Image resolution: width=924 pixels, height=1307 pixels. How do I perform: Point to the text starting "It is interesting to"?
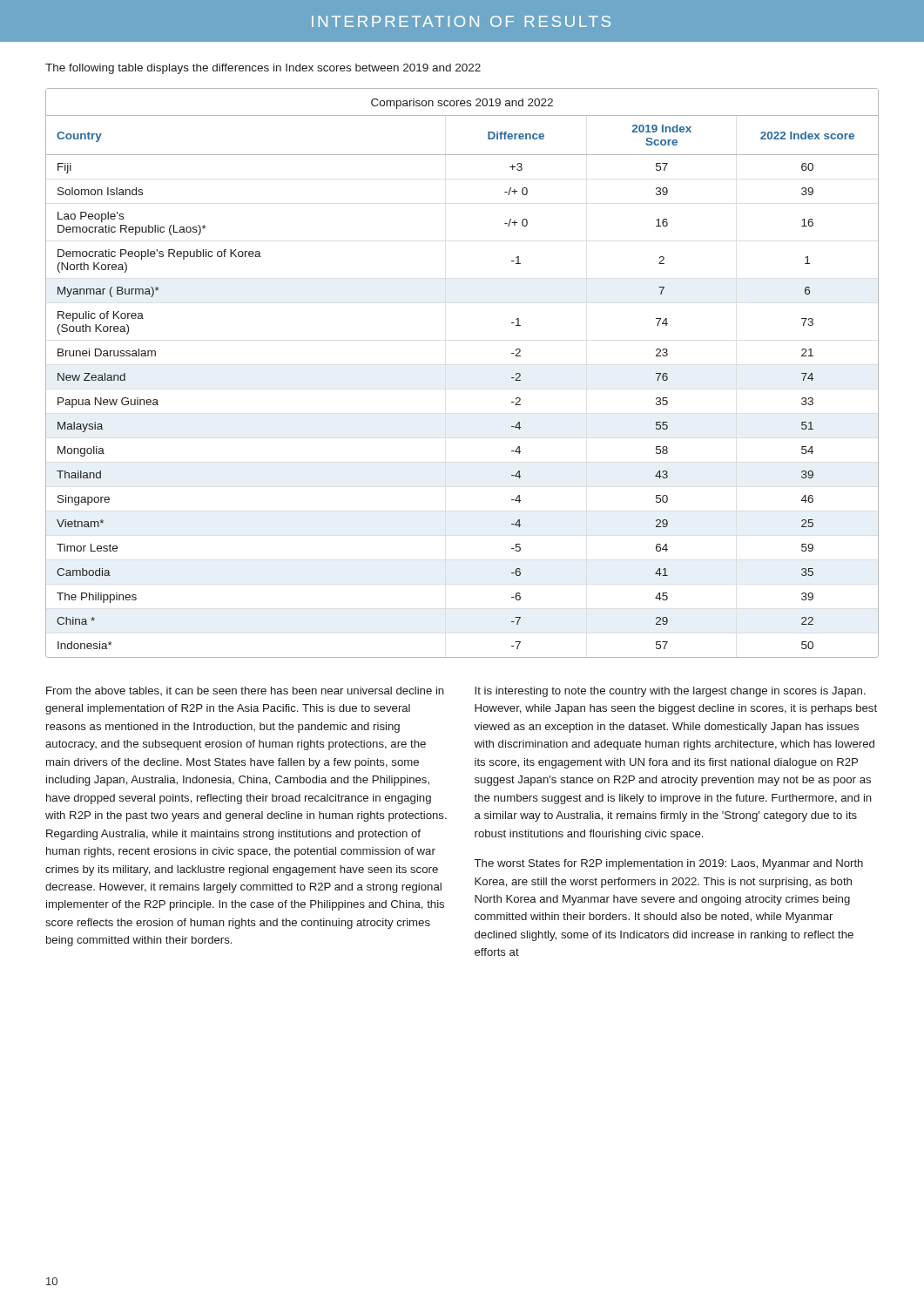[x=676, y=762]
